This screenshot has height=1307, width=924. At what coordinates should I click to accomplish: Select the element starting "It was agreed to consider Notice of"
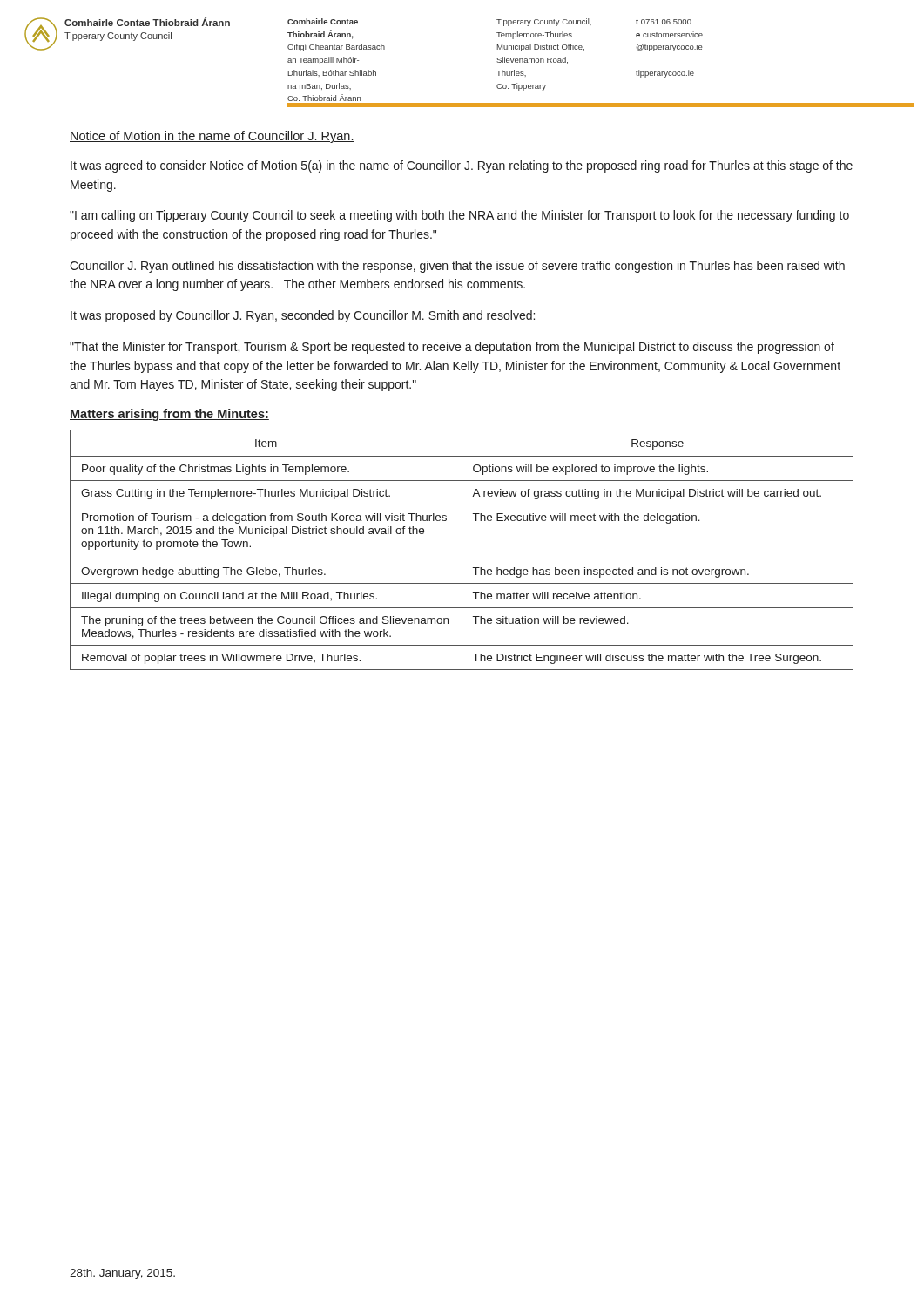click(x=461, y=175)
